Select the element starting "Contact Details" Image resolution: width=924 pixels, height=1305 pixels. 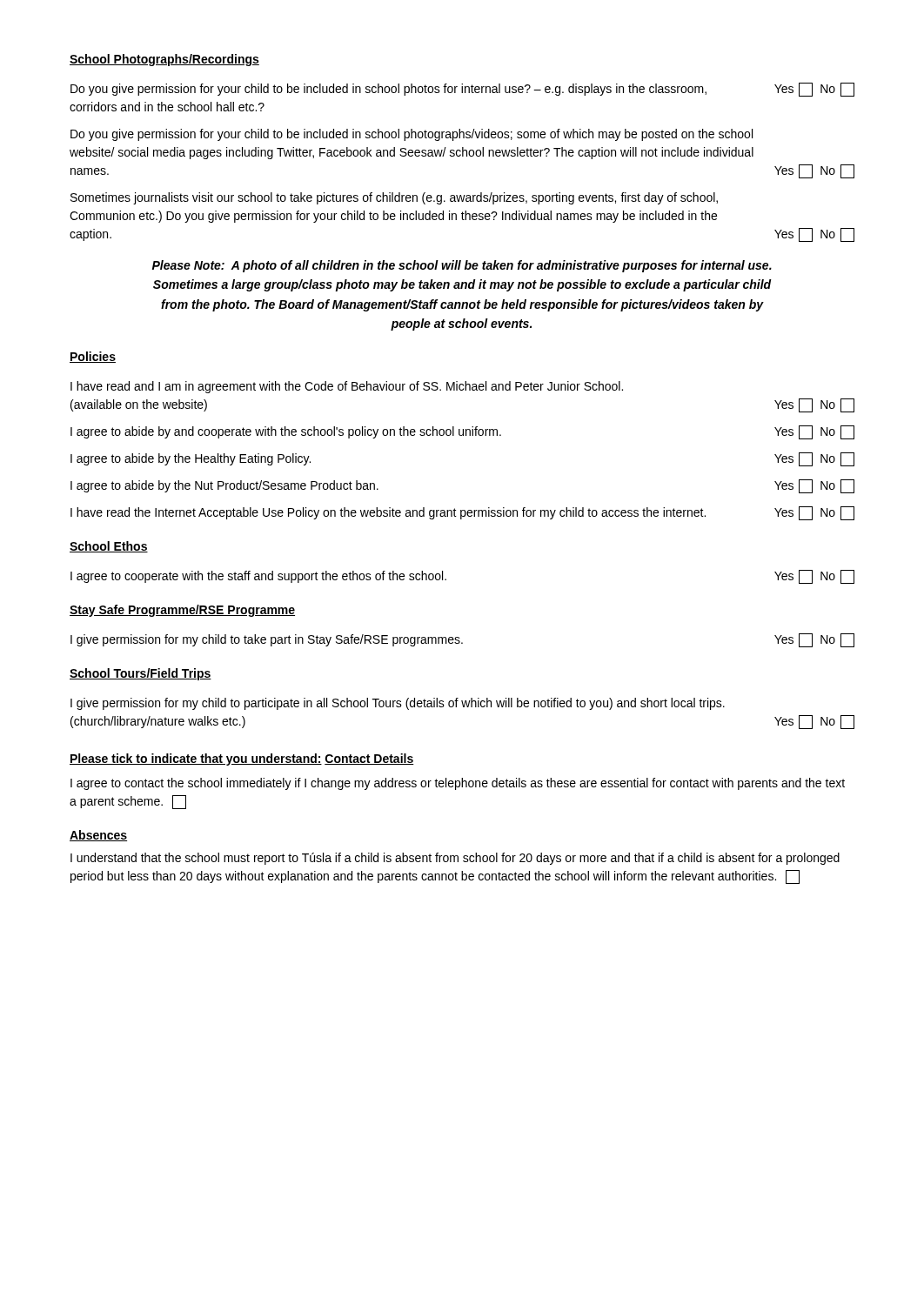coord(369,758)
